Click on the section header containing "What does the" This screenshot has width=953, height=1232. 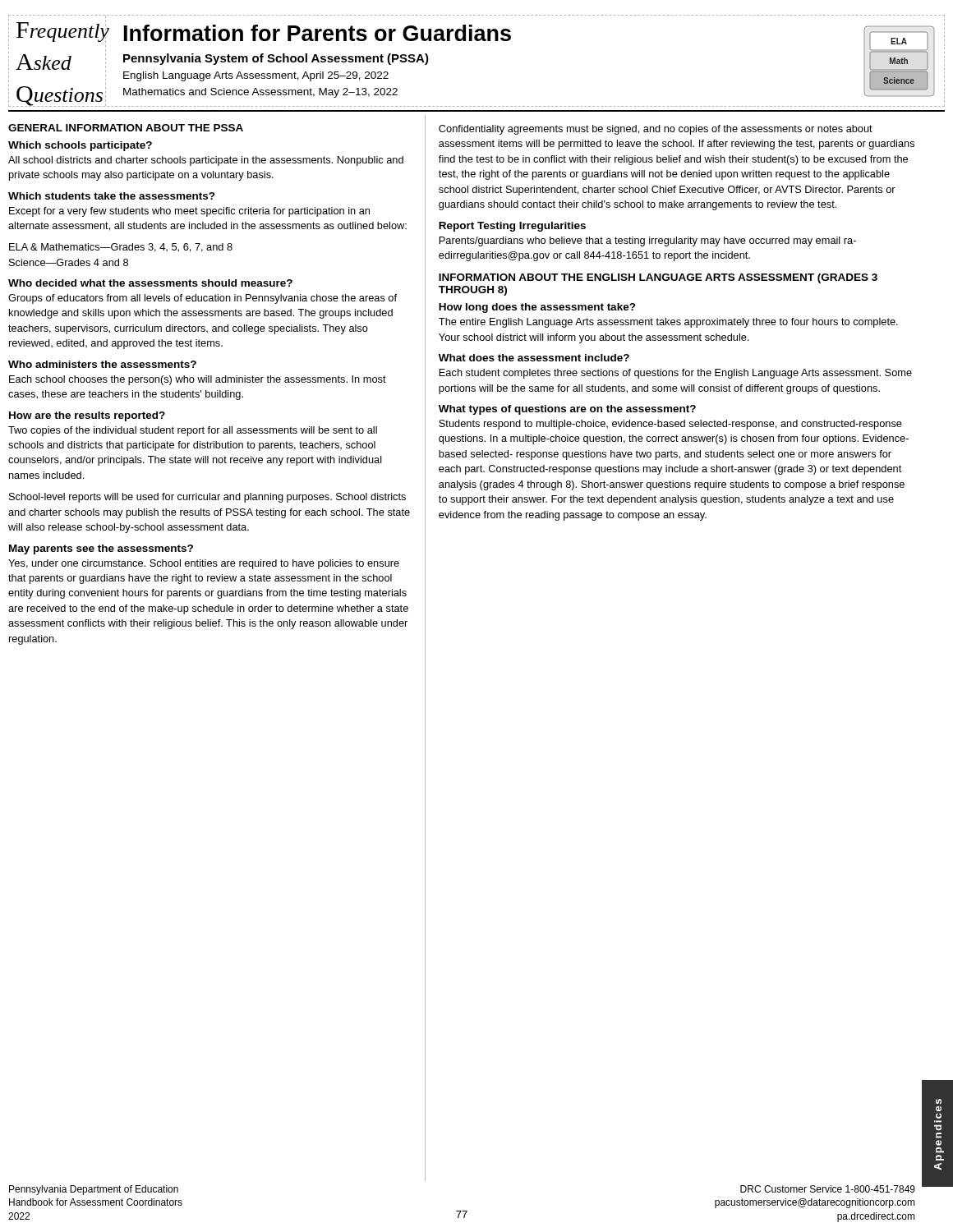(534, 358)
